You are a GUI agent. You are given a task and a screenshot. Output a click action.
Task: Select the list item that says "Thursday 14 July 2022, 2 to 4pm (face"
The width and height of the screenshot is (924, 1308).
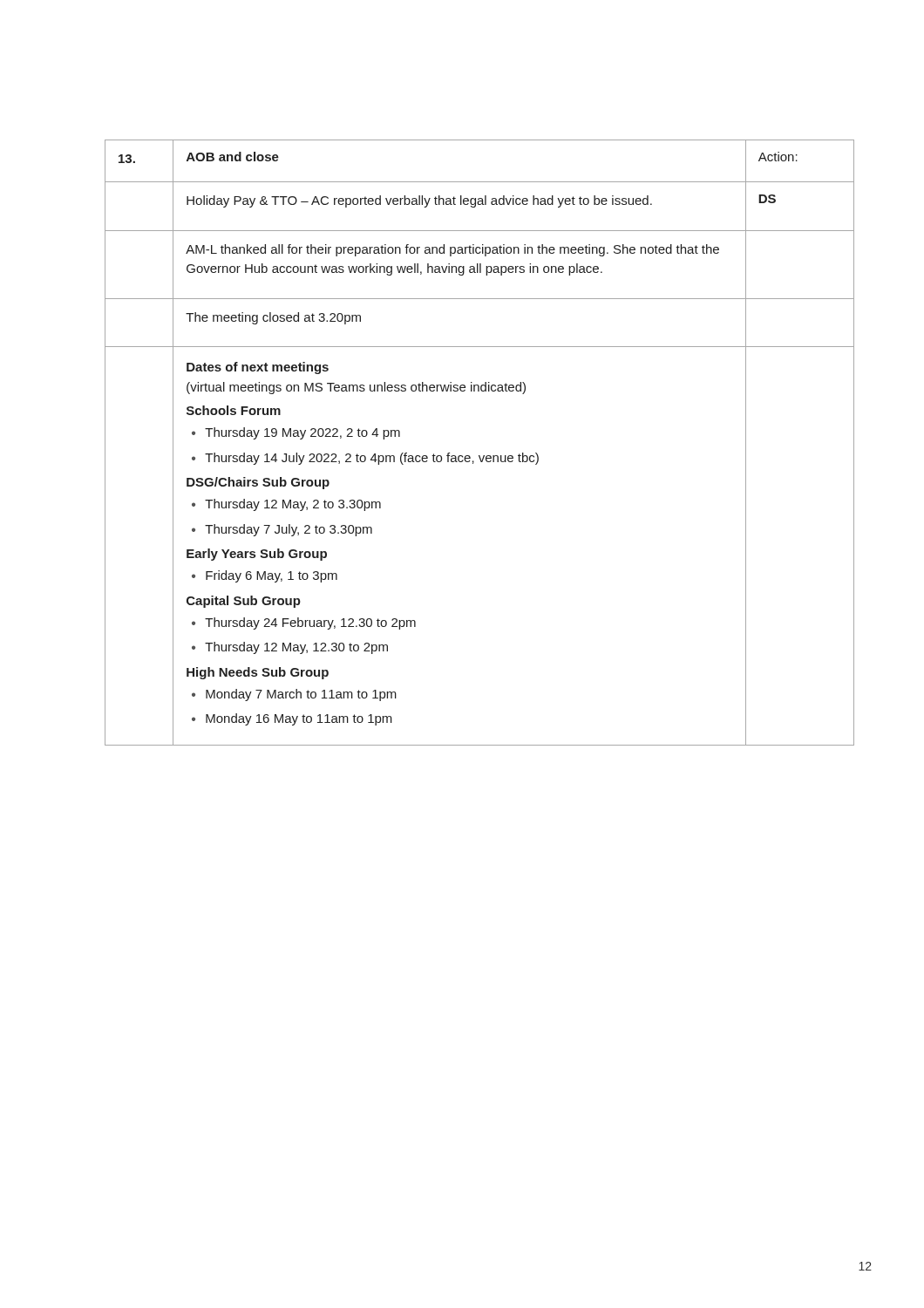click(x=372, y=457)
